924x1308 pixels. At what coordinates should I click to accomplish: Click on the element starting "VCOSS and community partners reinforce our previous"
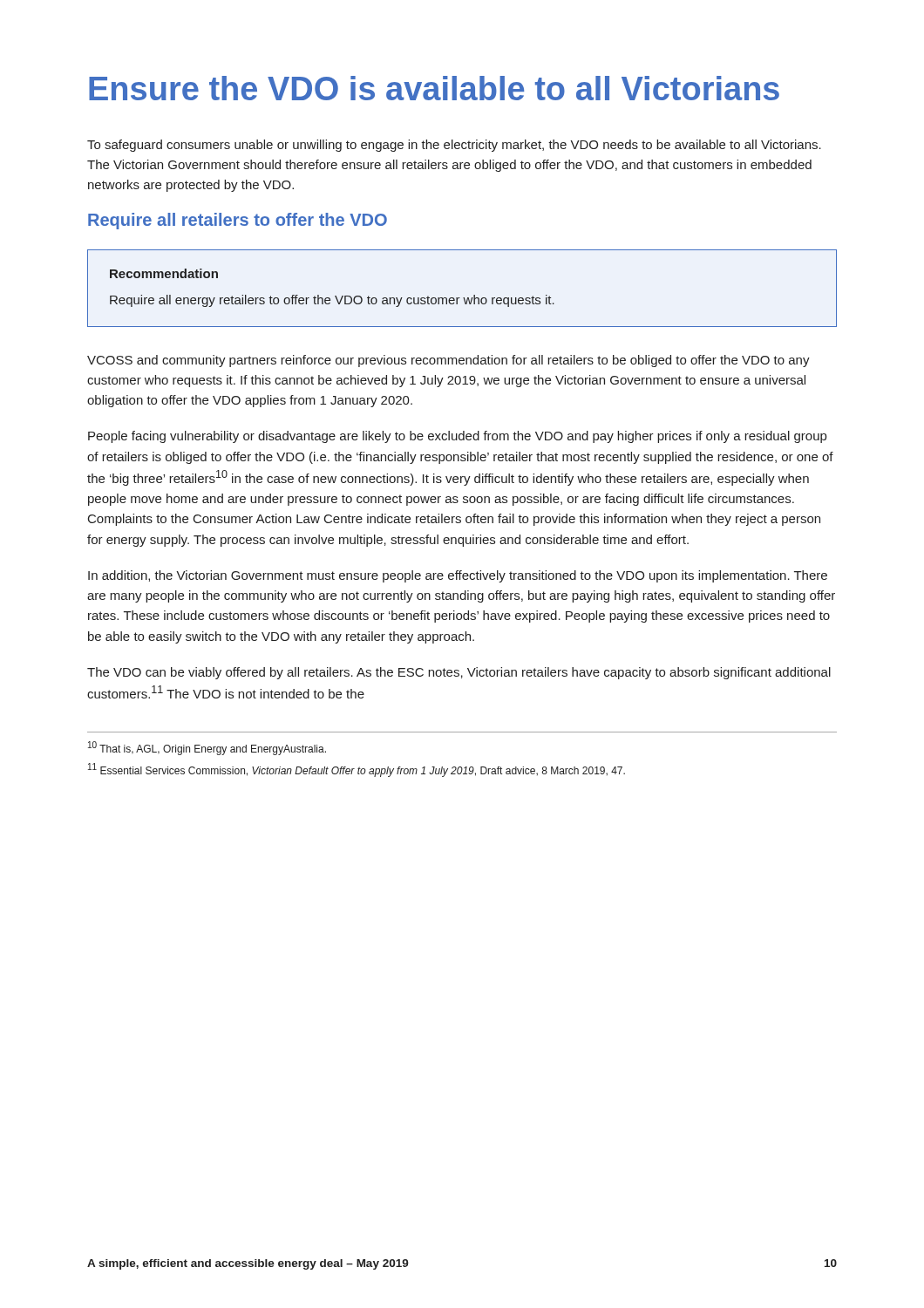pyautogui.click(x=448, y=380)
